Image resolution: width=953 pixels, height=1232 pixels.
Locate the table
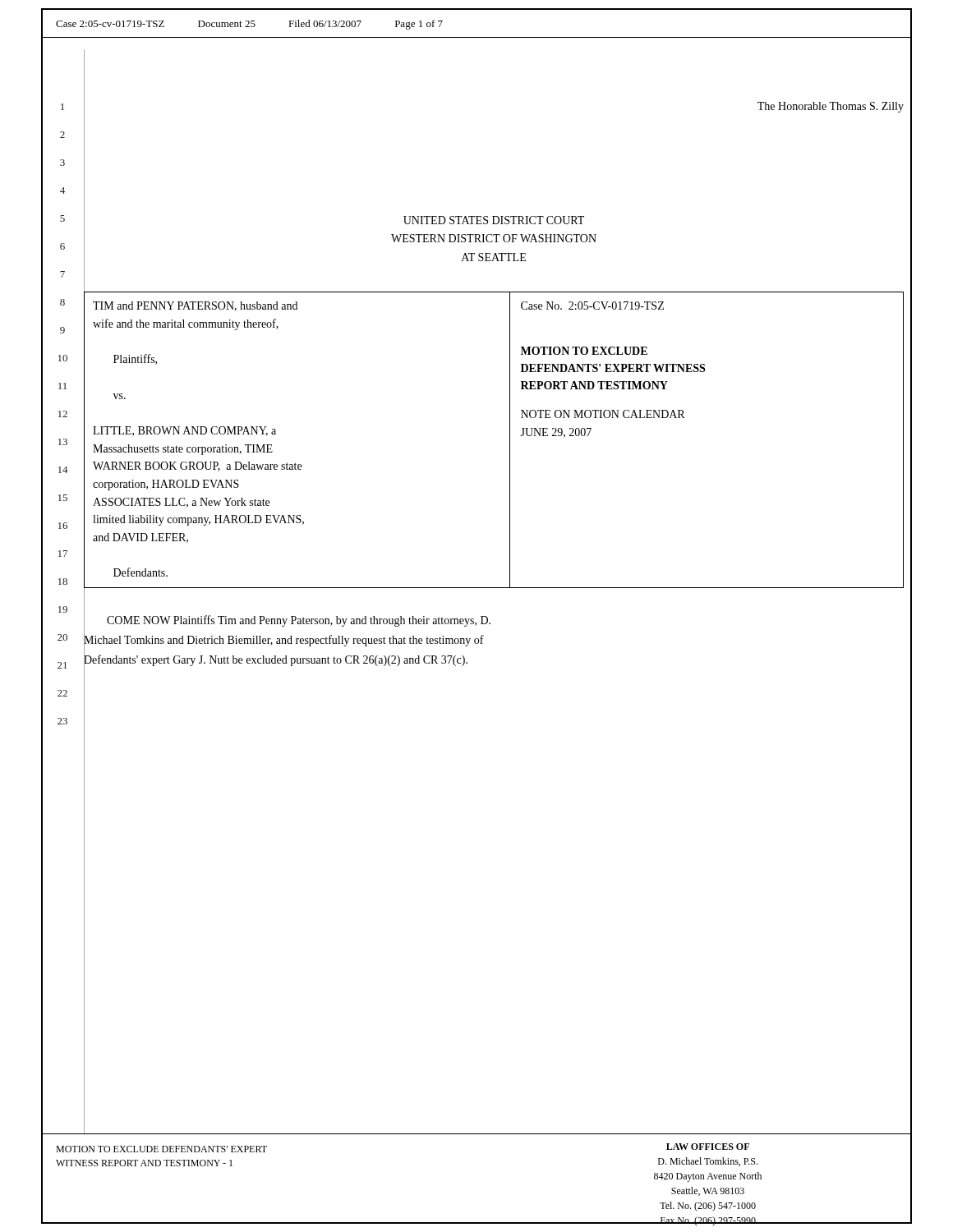[x=494, y=440]
